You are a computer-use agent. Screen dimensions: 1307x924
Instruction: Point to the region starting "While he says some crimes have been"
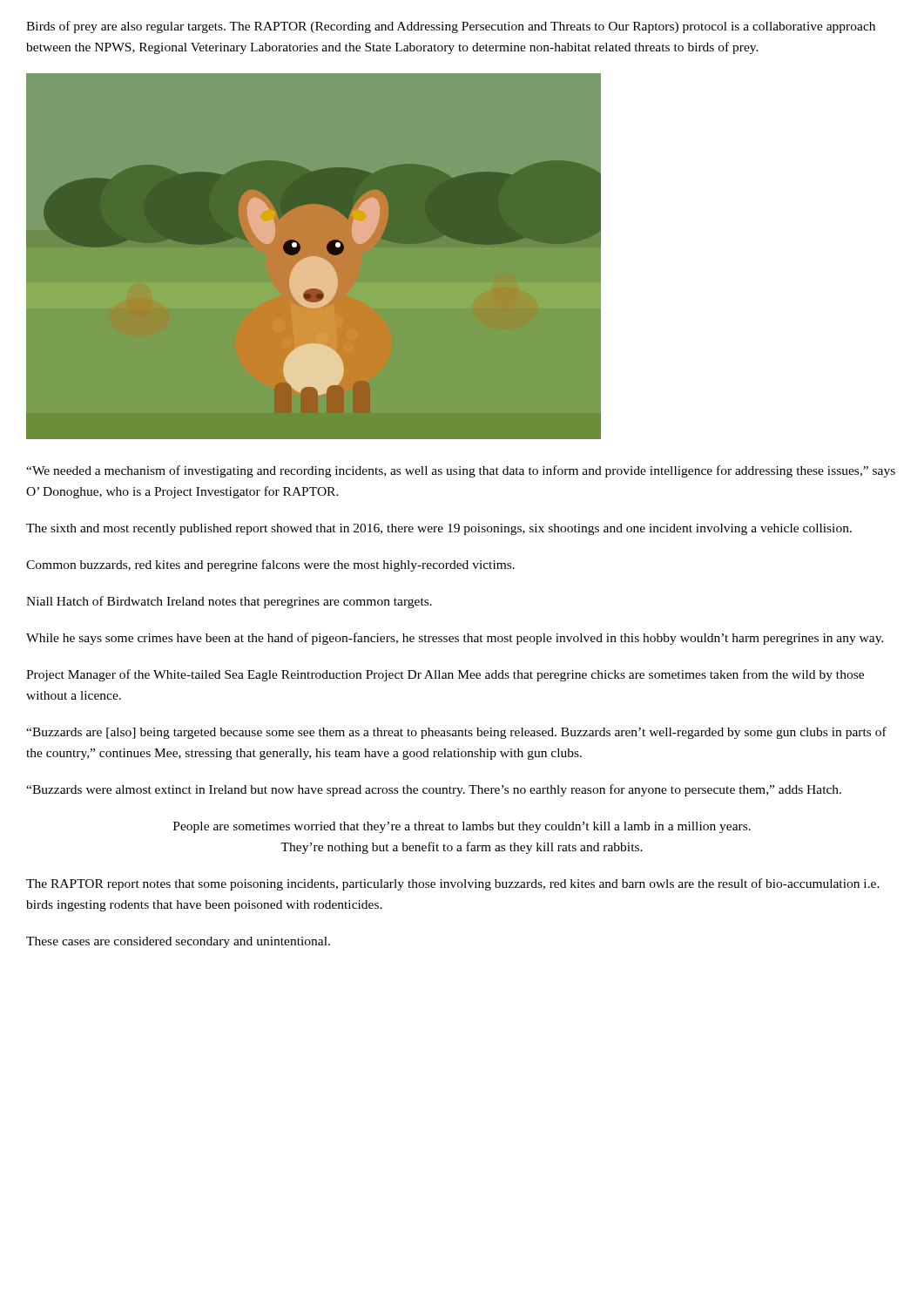tap(455, 637)
